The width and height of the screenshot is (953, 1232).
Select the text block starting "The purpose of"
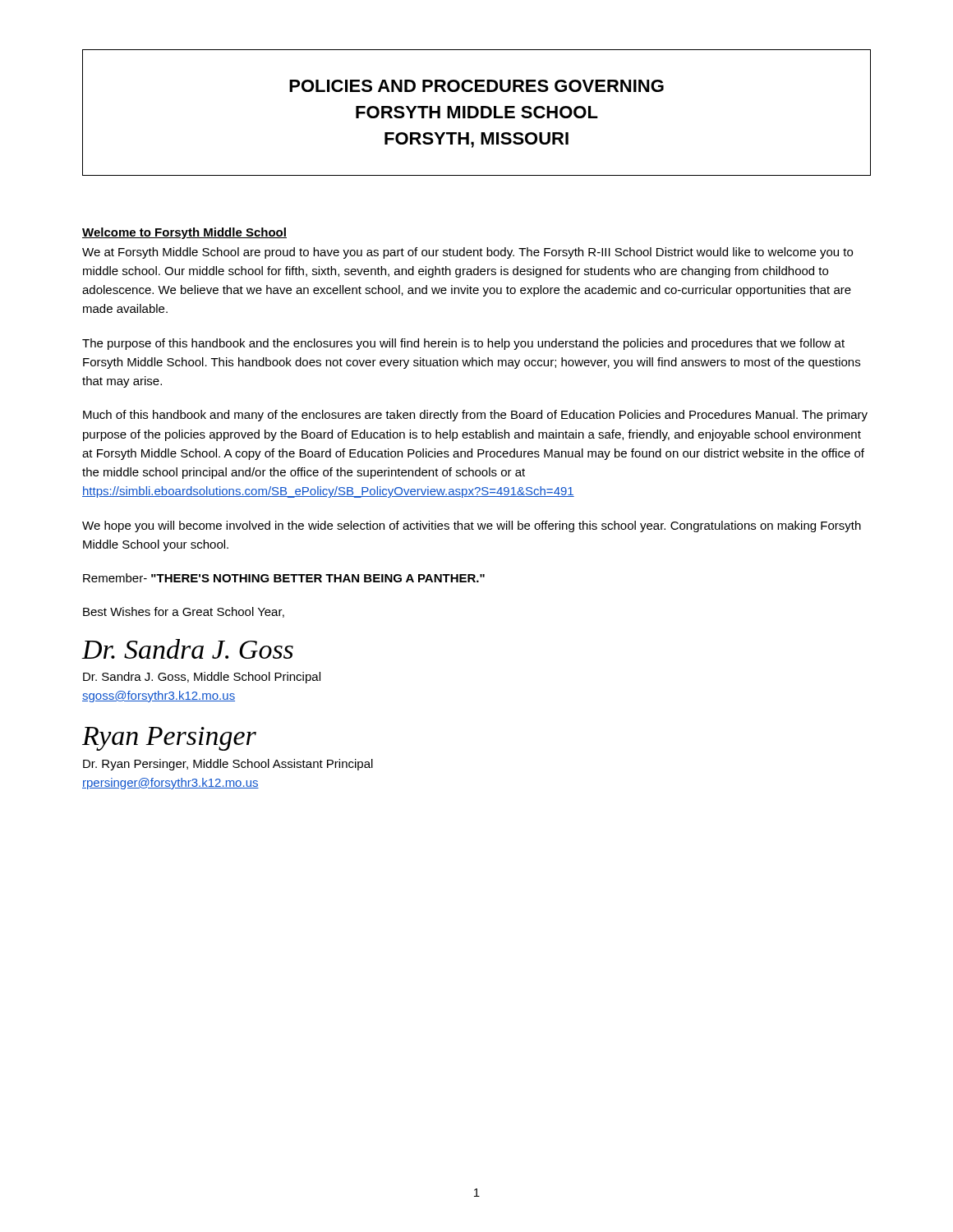(471, 362)
